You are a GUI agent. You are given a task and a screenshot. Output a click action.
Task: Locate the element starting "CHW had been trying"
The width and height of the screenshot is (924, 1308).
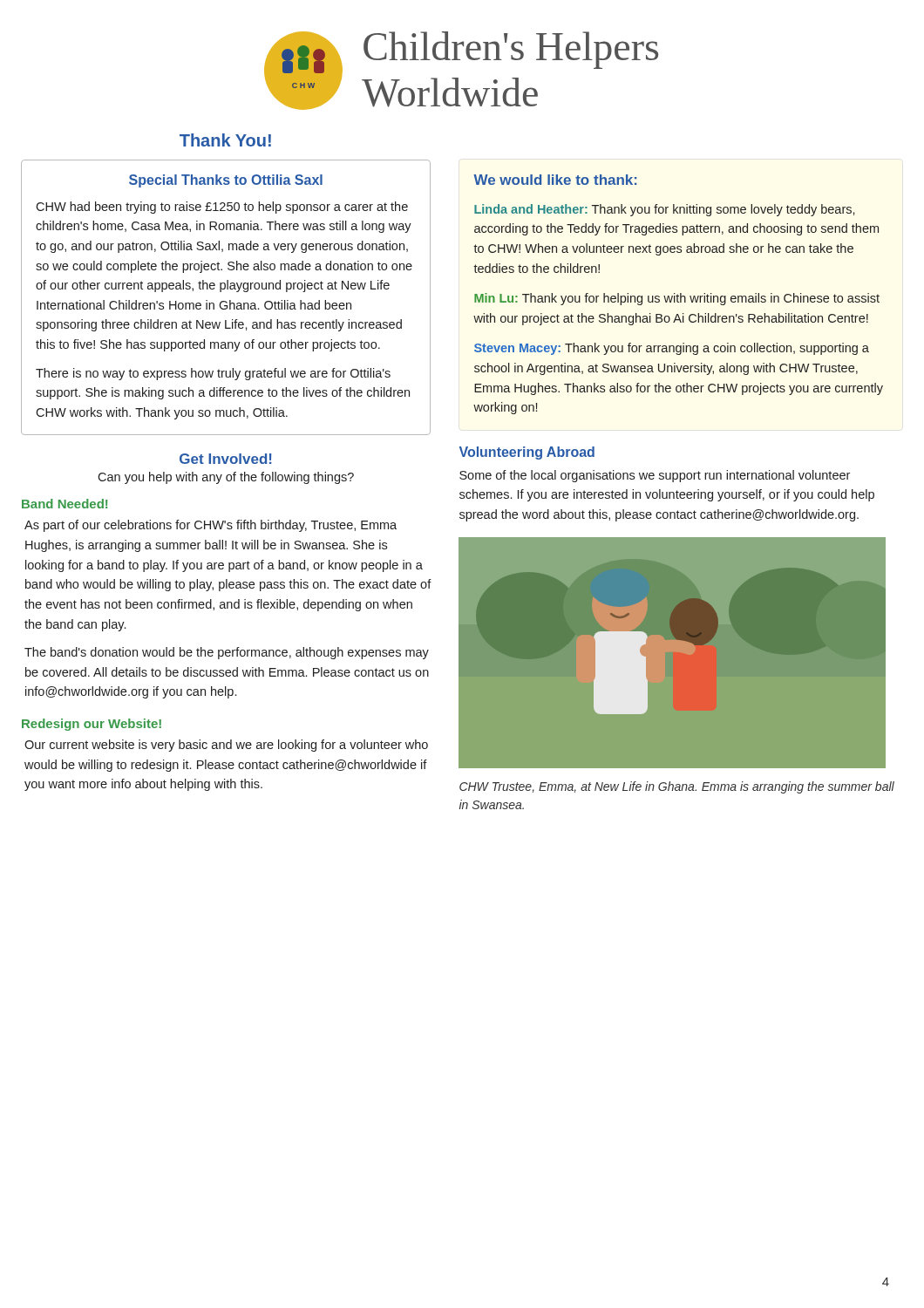224,275
